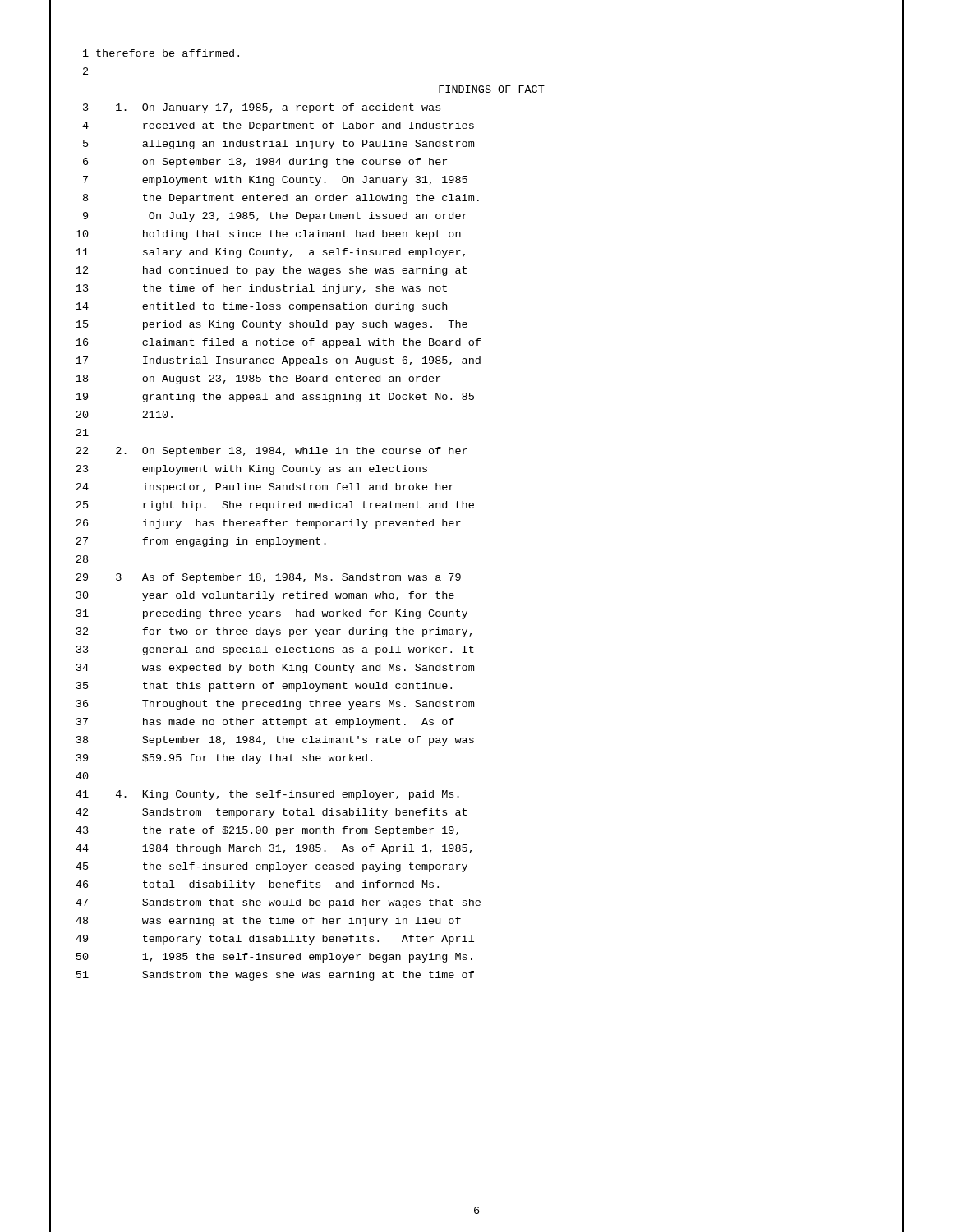
Task: Select the section header that reads "FINDINGS OF FACT"
Action: click(491, 90)
